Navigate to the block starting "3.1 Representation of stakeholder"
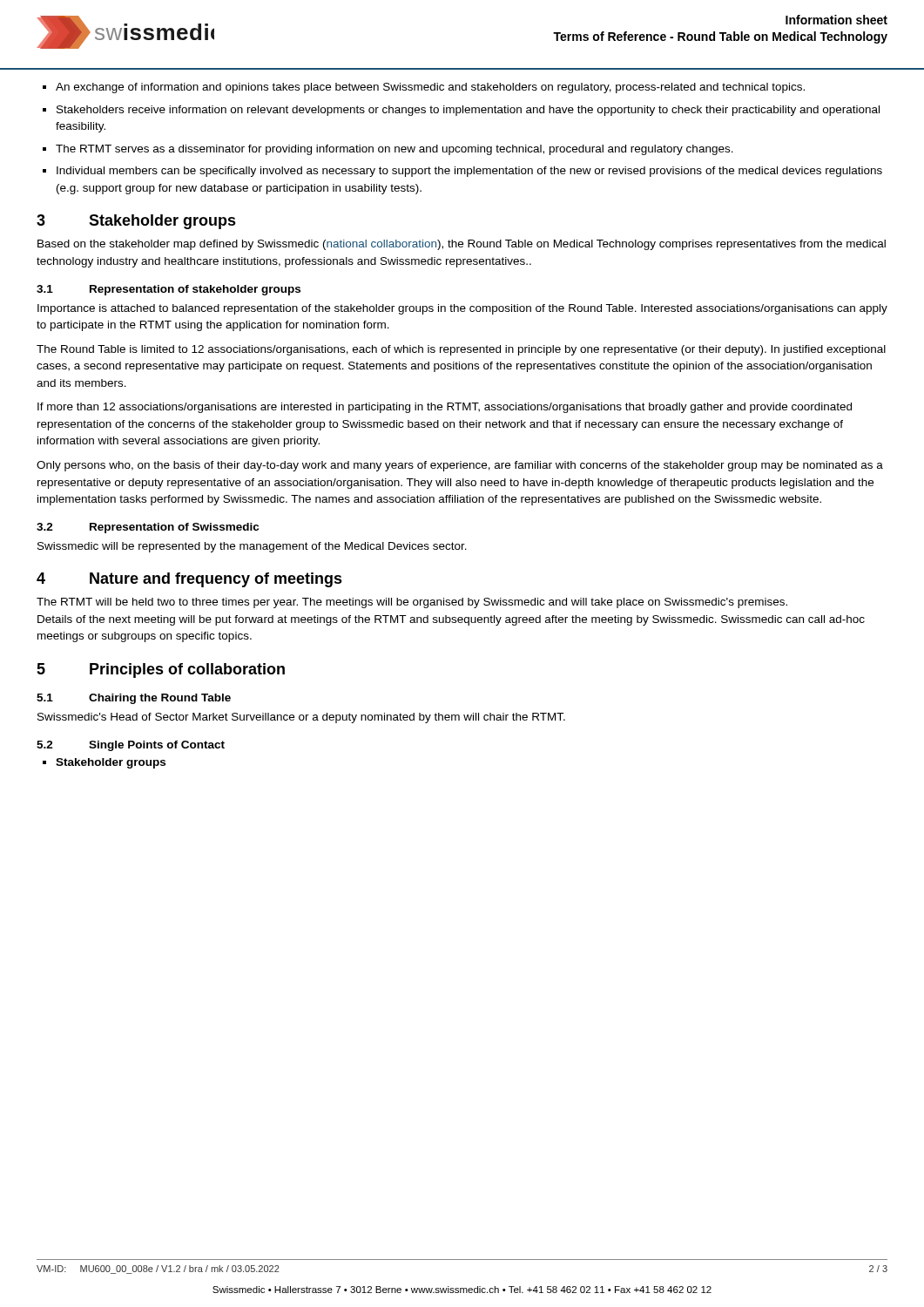Screen dimensions: 1307x924 pos(169,288)
